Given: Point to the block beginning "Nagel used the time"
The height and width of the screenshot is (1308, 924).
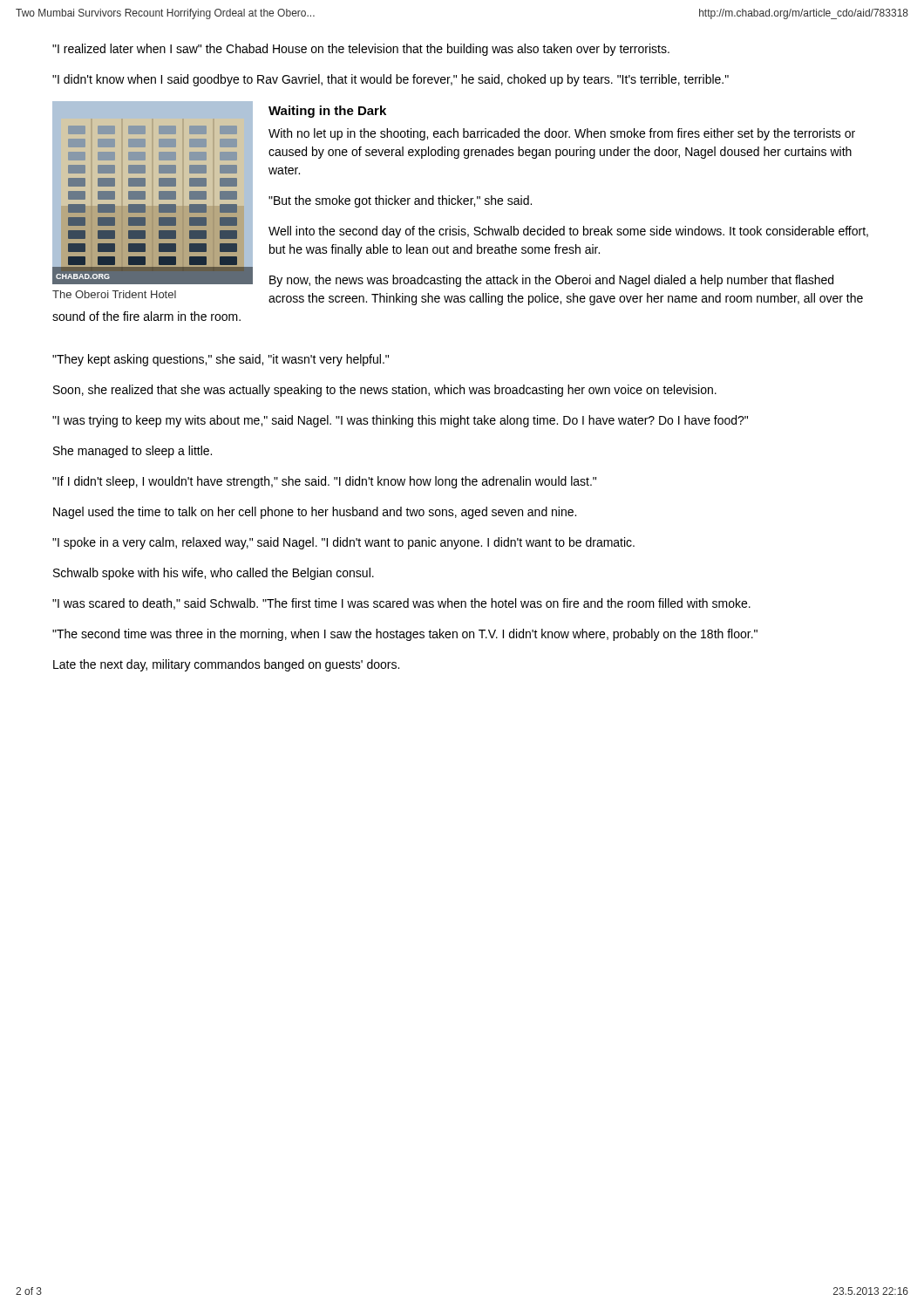Looking at the screenshot, I should click(x=315, y=512).
